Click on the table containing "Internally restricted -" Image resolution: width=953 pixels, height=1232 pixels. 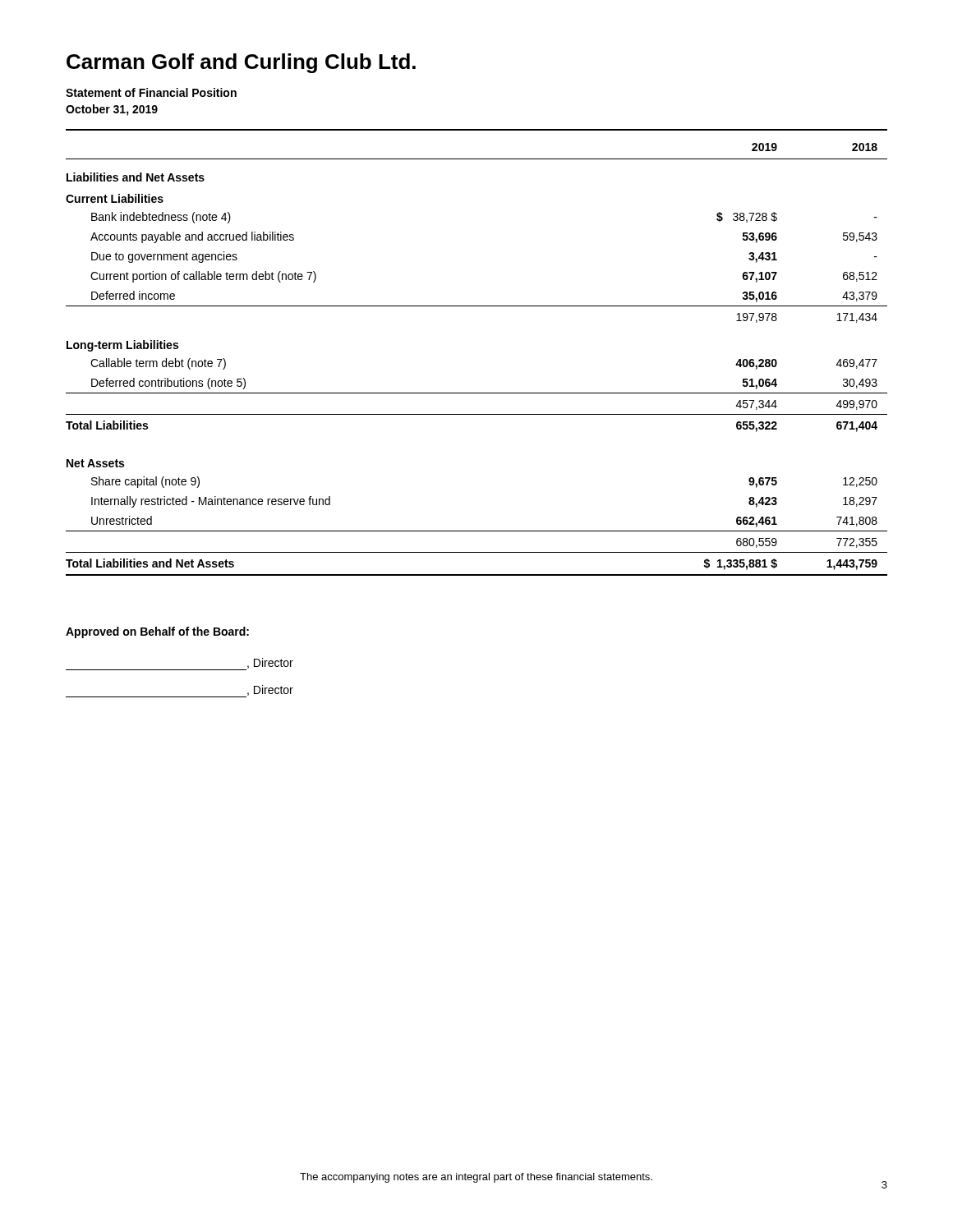click(x=476, y=356)
